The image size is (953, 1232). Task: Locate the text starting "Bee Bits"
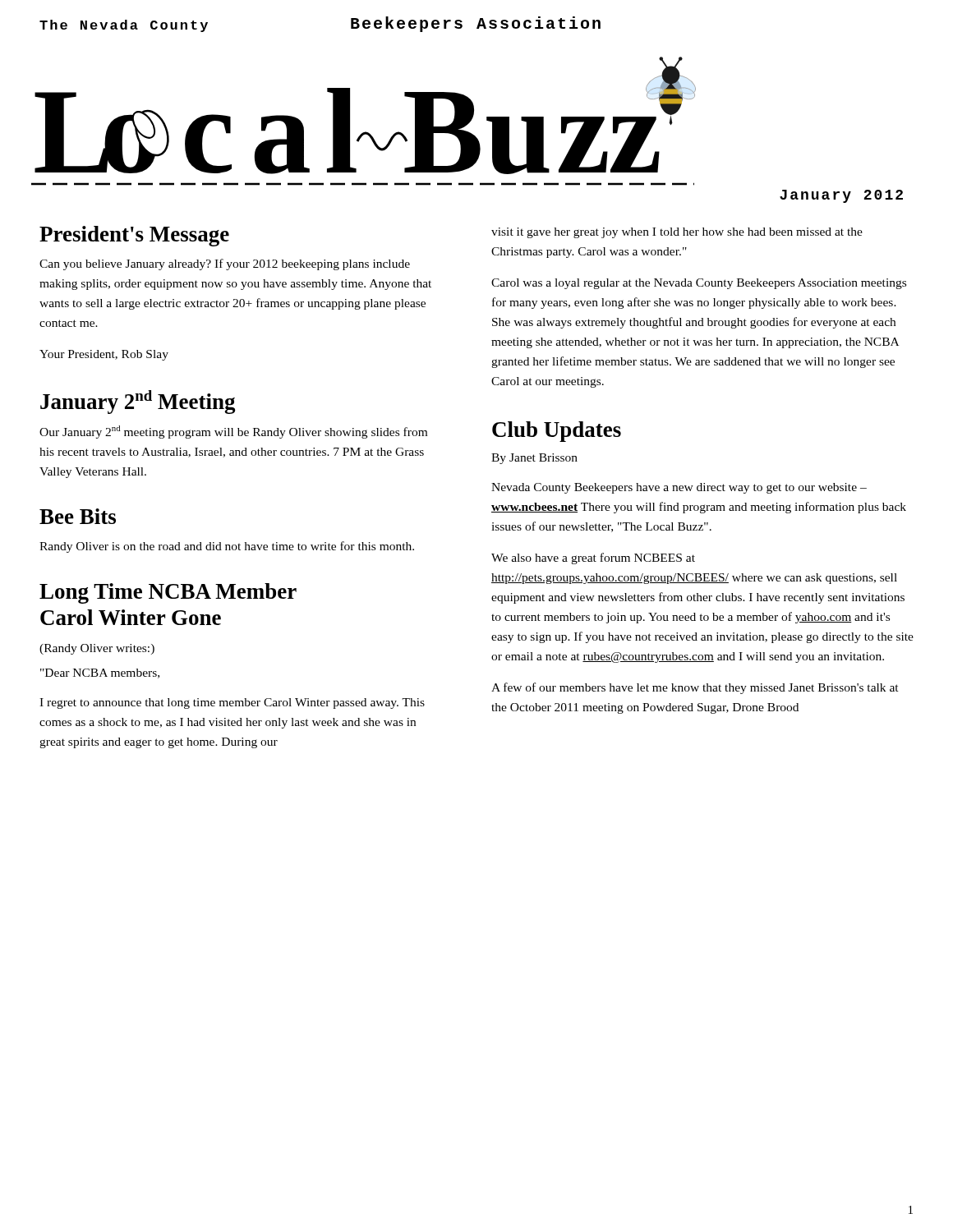[x=78, y=516]
